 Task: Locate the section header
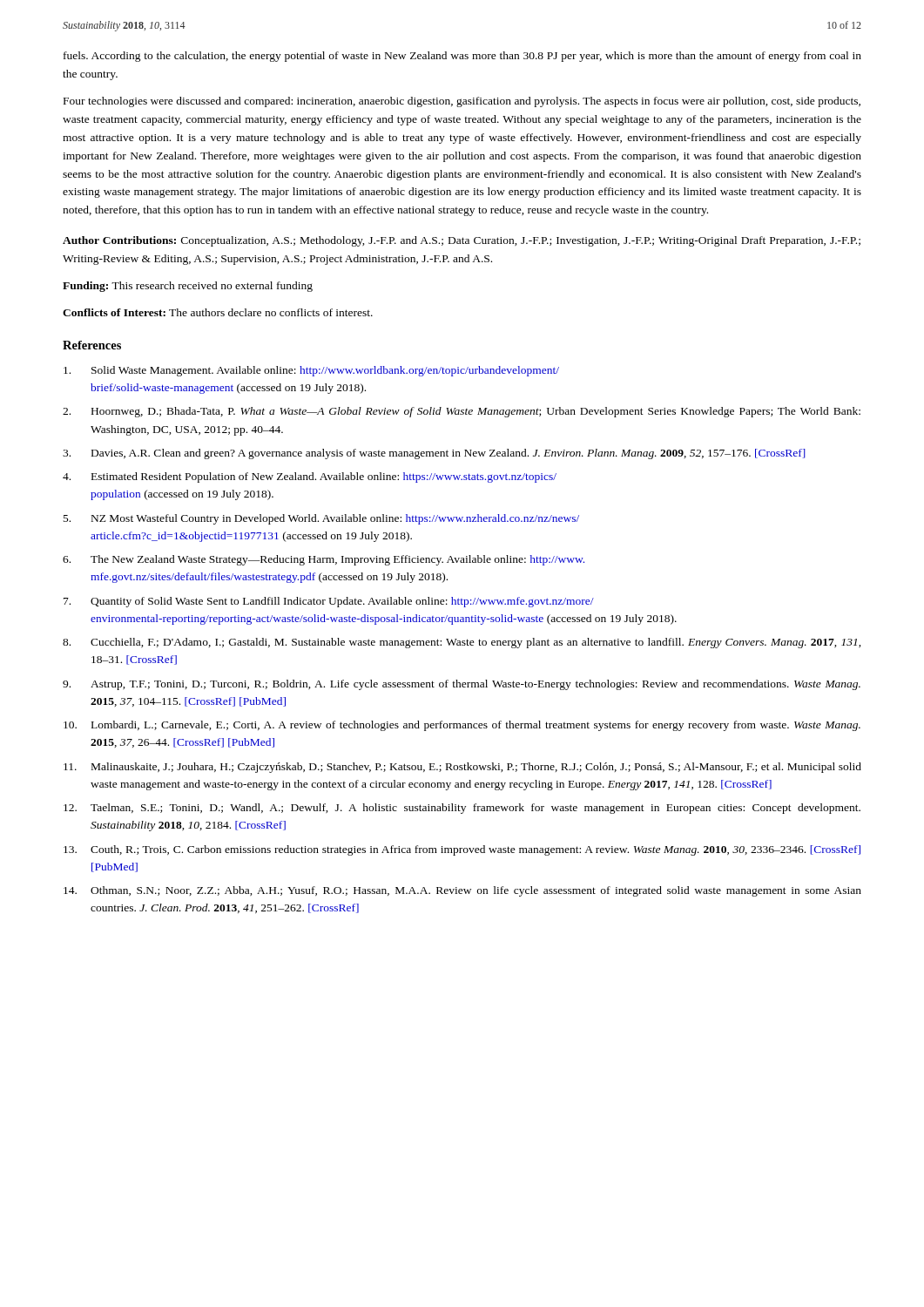pos(92,345)
